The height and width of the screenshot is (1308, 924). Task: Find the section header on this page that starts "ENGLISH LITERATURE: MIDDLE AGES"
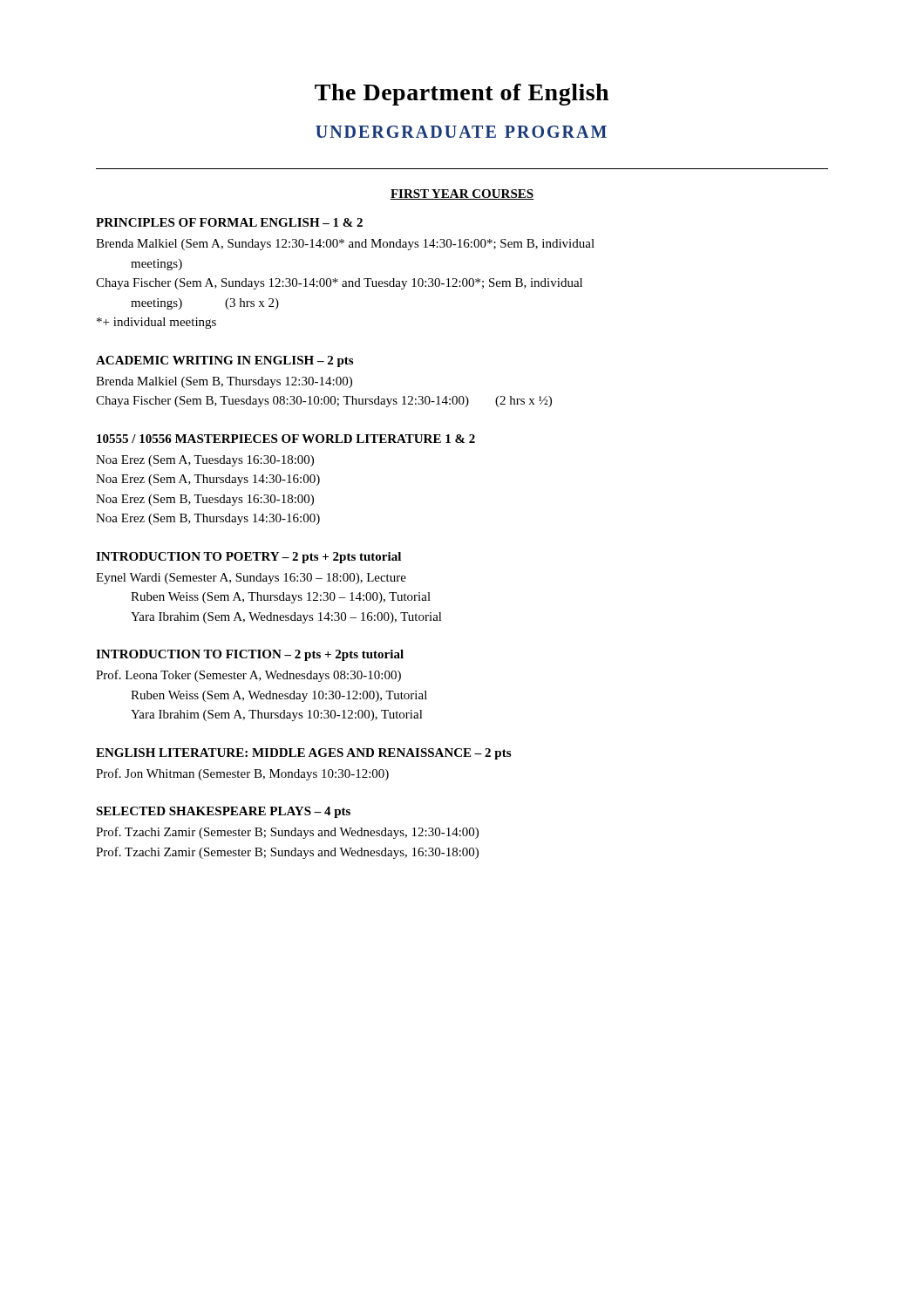click(x=462, y=753)
